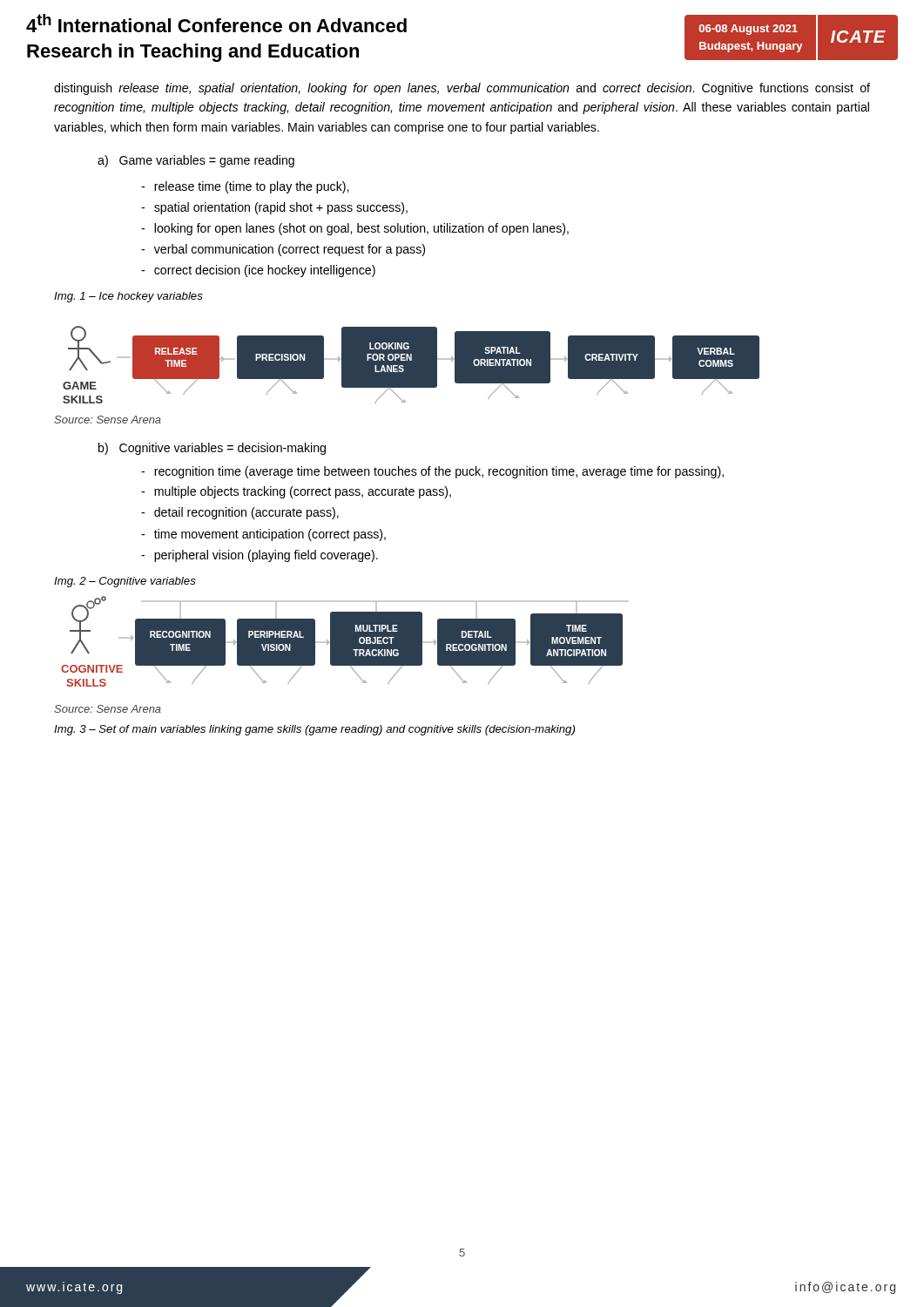
Task: Click on the list item containing "-looking for open"
Action: (x=355, y=228)
